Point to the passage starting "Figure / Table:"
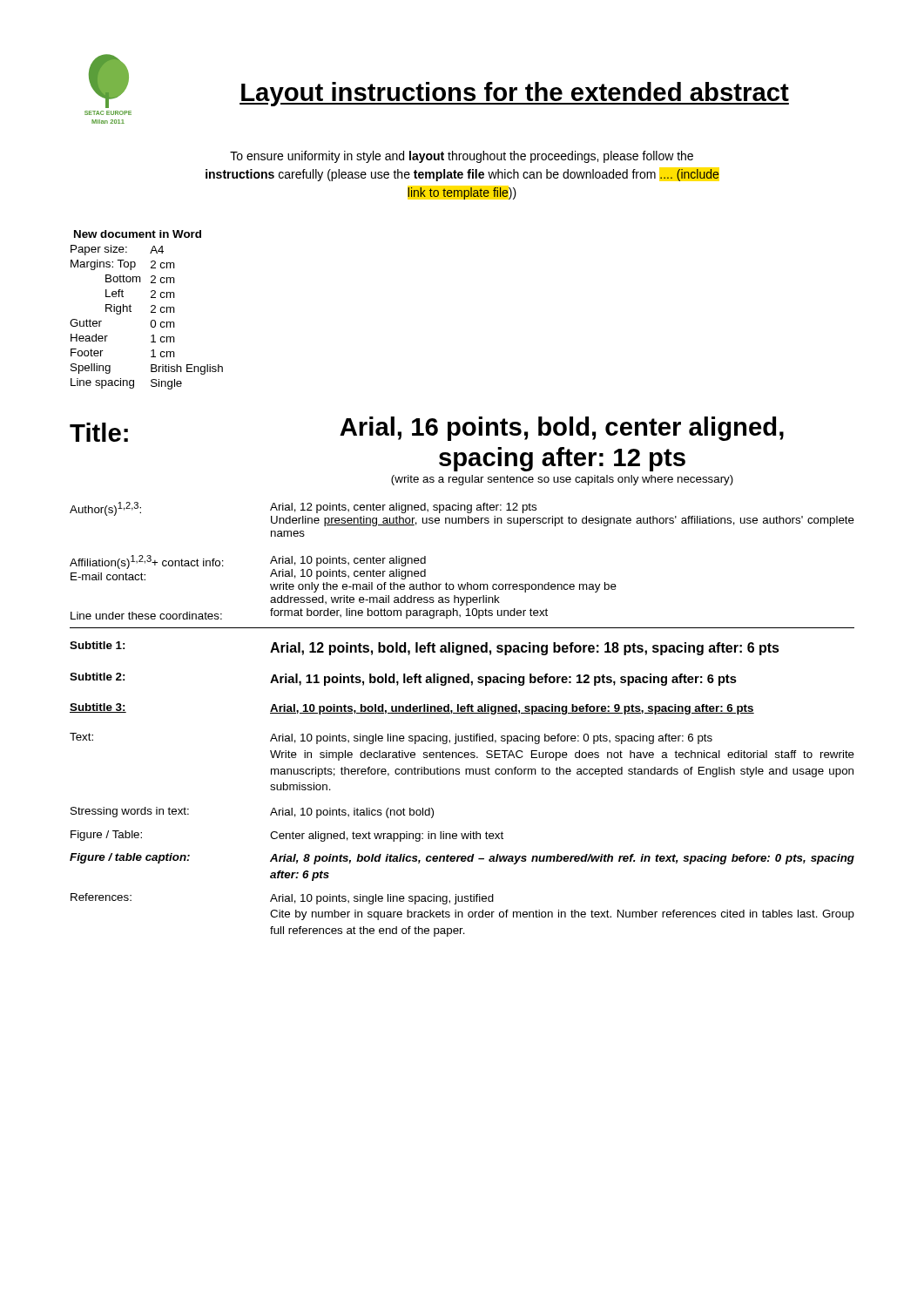The height and width of the screenshot is (1307, 924). tap(106, 834)
